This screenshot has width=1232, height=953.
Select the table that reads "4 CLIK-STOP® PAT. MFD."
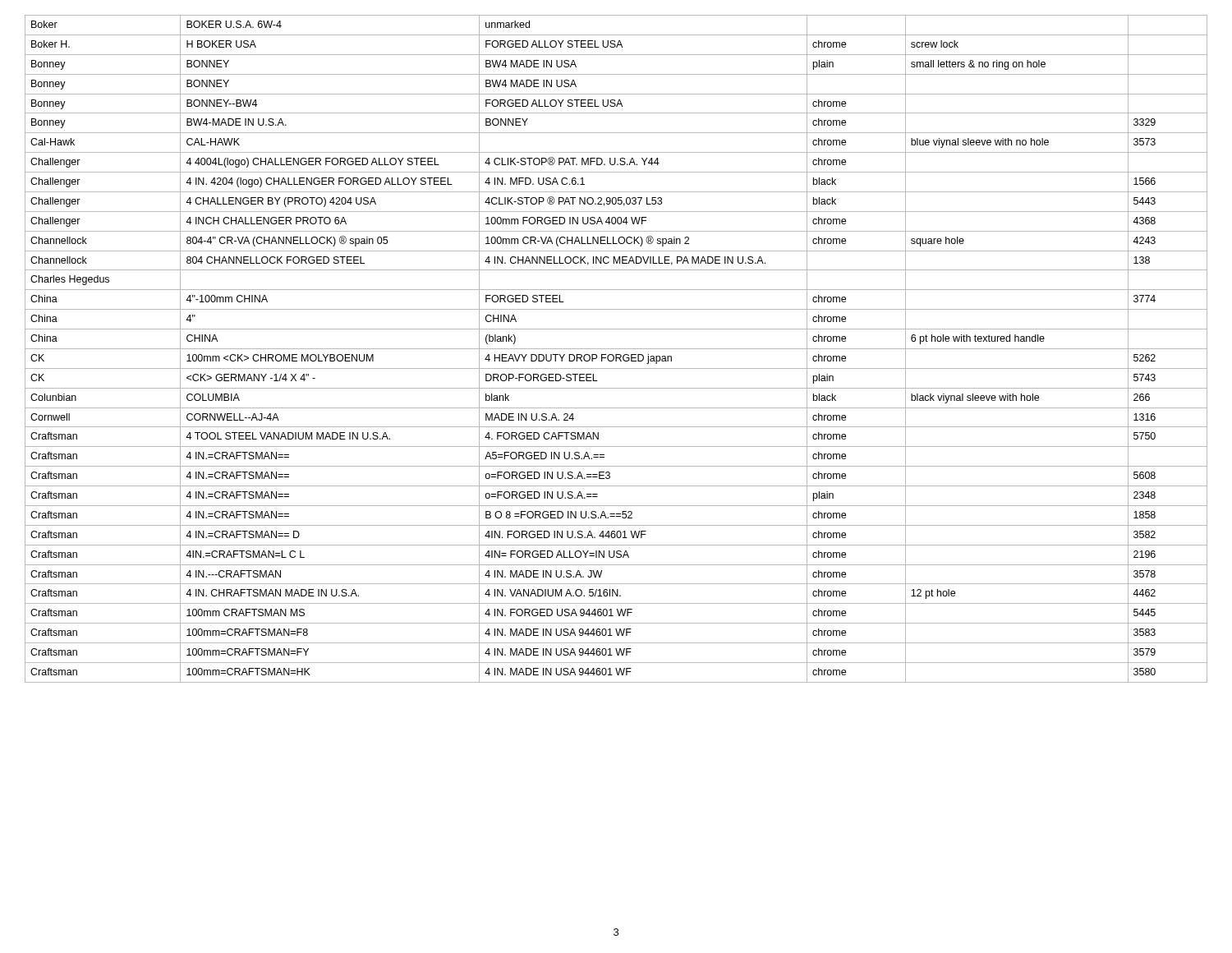coord(616,349)
